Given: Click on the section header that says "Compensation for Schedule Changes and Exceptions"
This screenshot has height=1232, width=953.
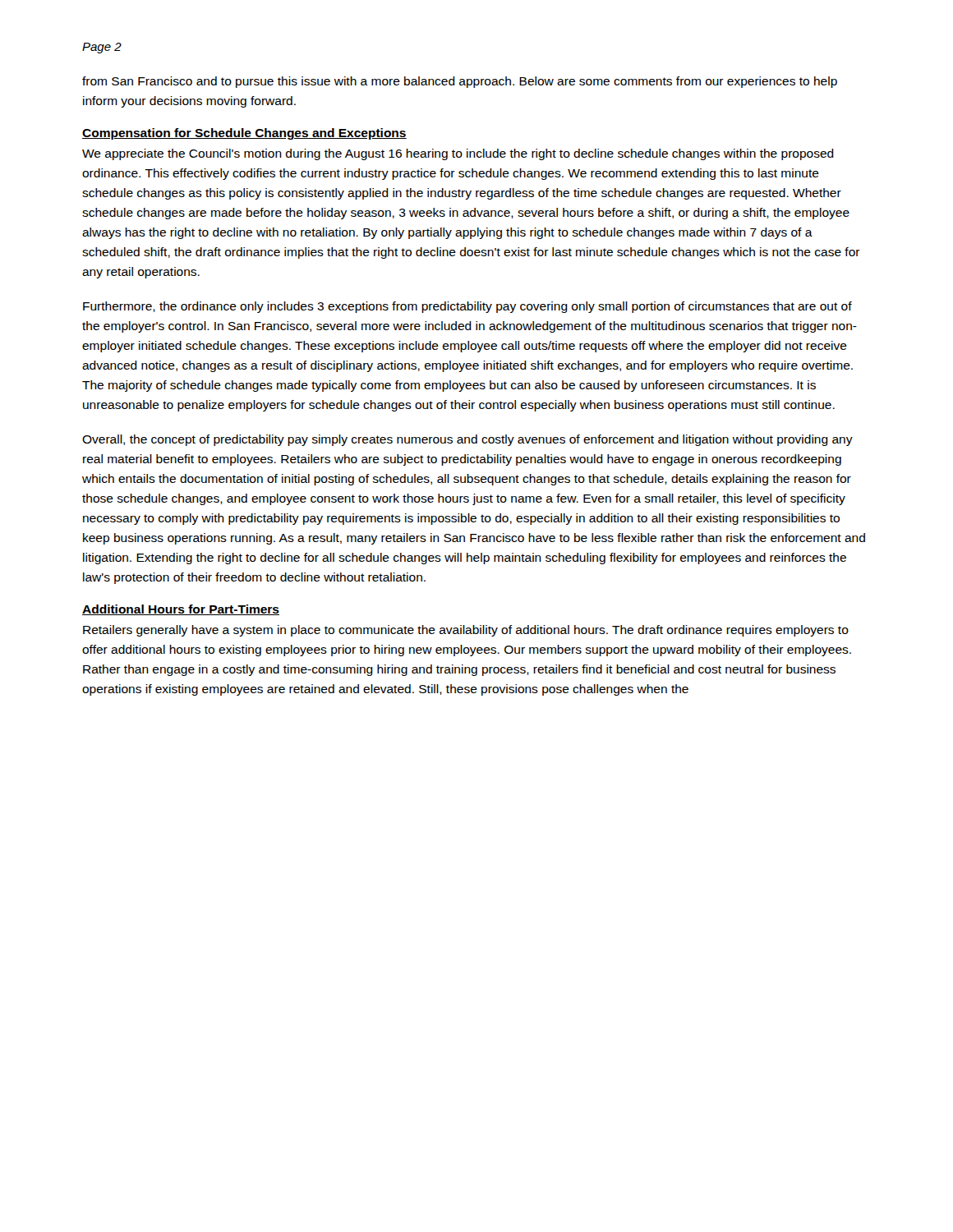Looking at the screenshot, I should [x=244, y=133].
